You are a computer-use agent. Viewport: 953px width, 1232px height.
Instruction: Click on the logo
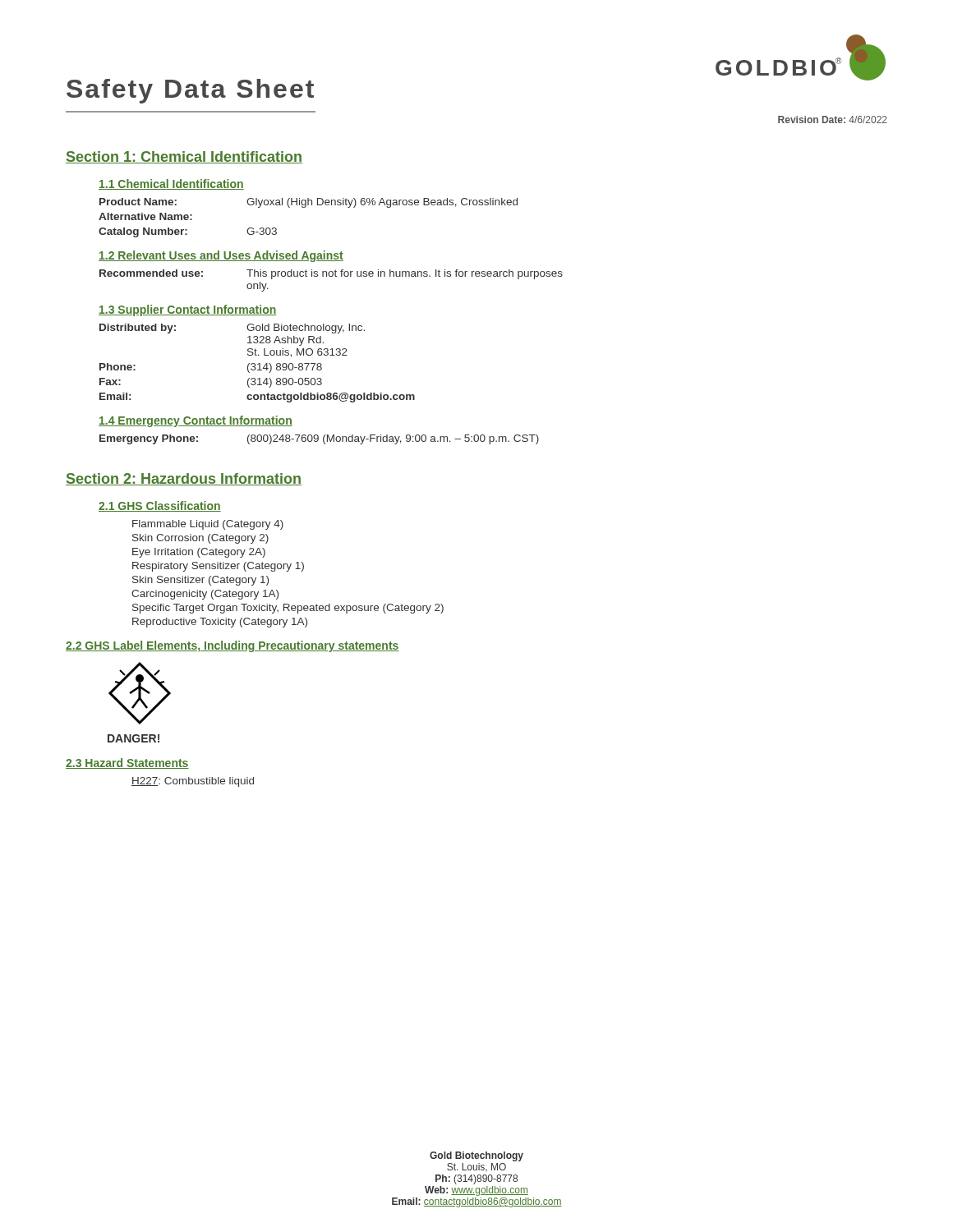[797, 67]
